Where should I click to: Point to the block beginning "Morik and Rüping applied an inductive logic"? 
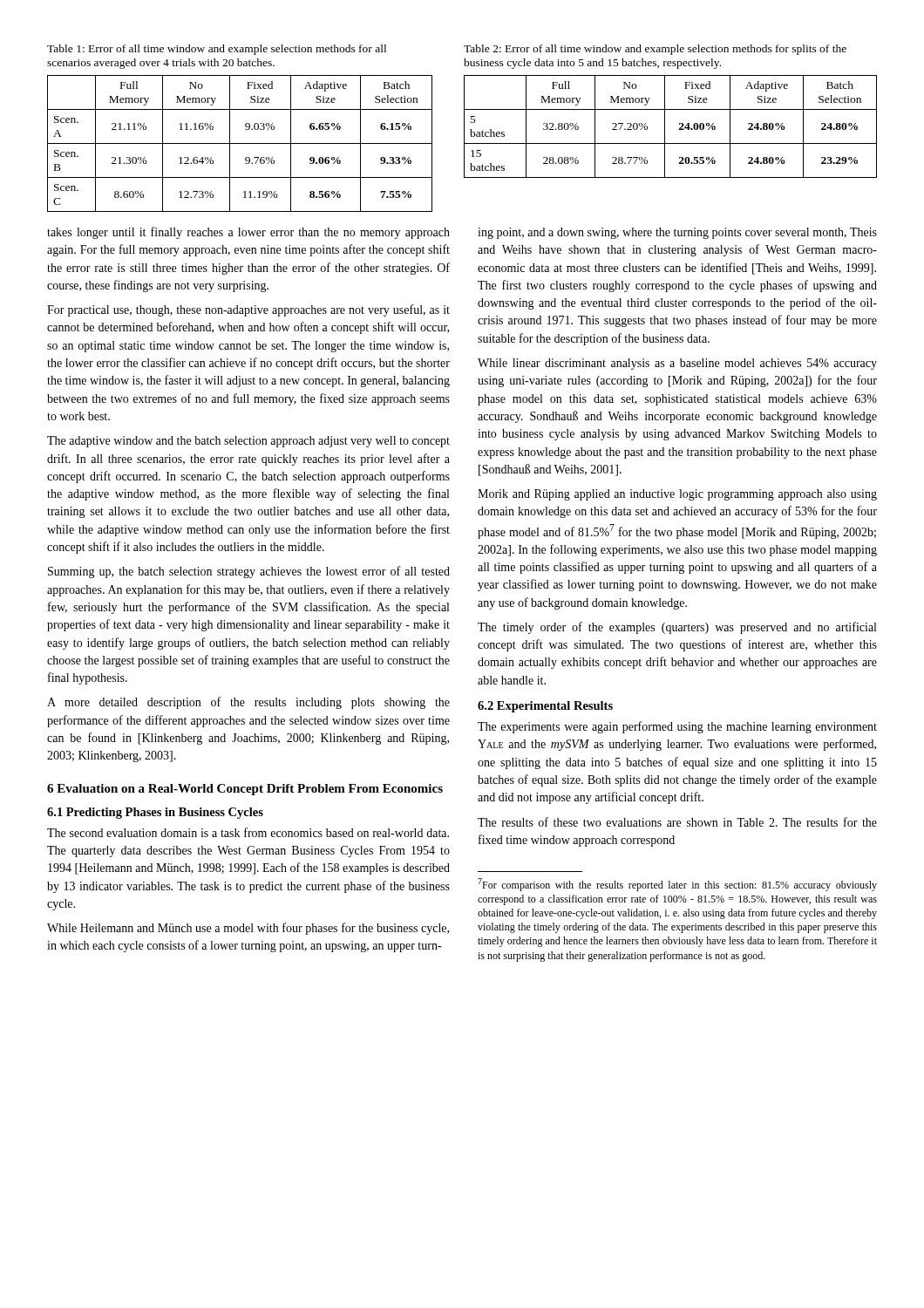[677, 548]
